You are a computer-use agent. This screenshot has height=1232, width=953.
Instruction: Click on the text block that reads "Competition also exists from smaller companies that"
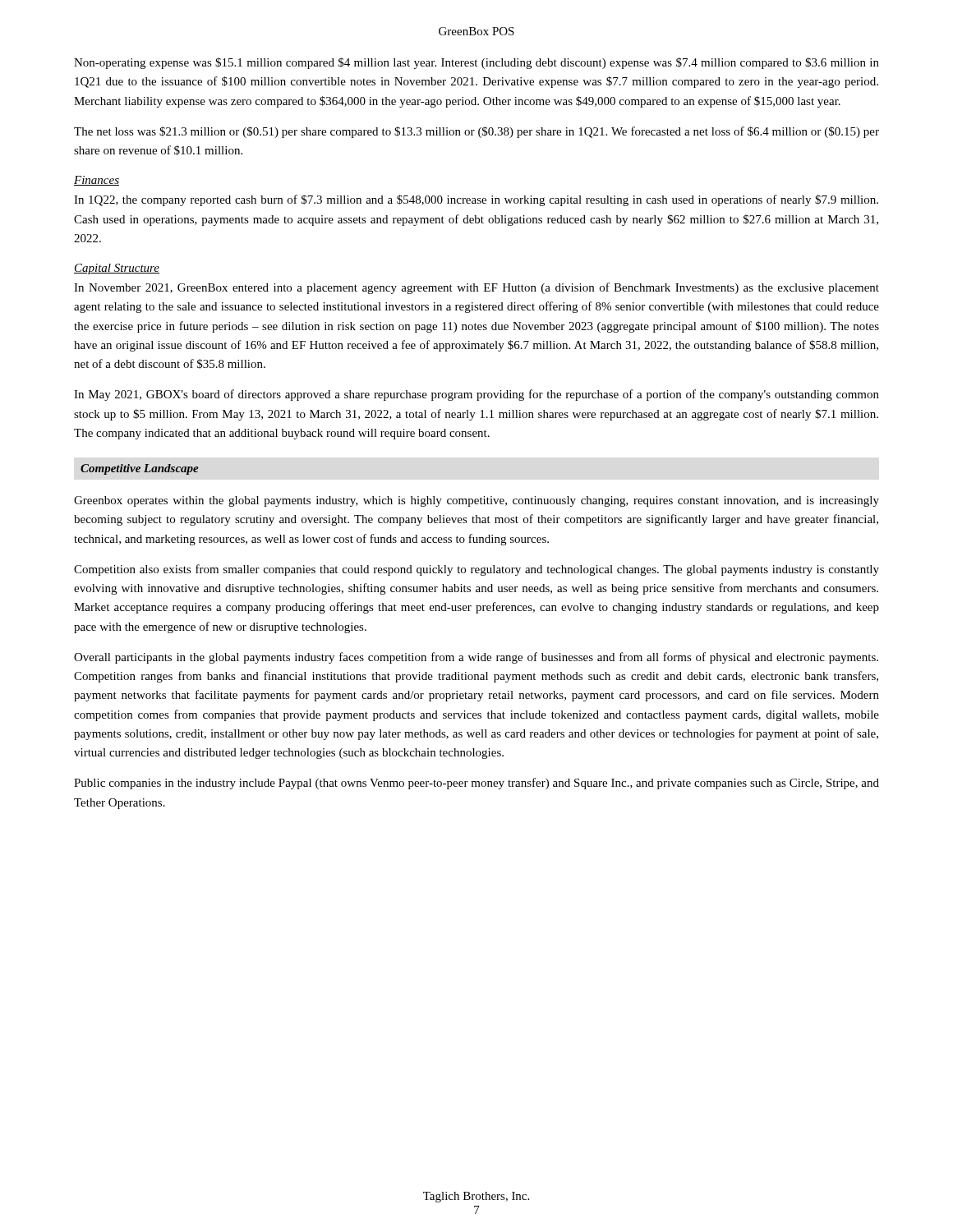[x=476, y=598]
